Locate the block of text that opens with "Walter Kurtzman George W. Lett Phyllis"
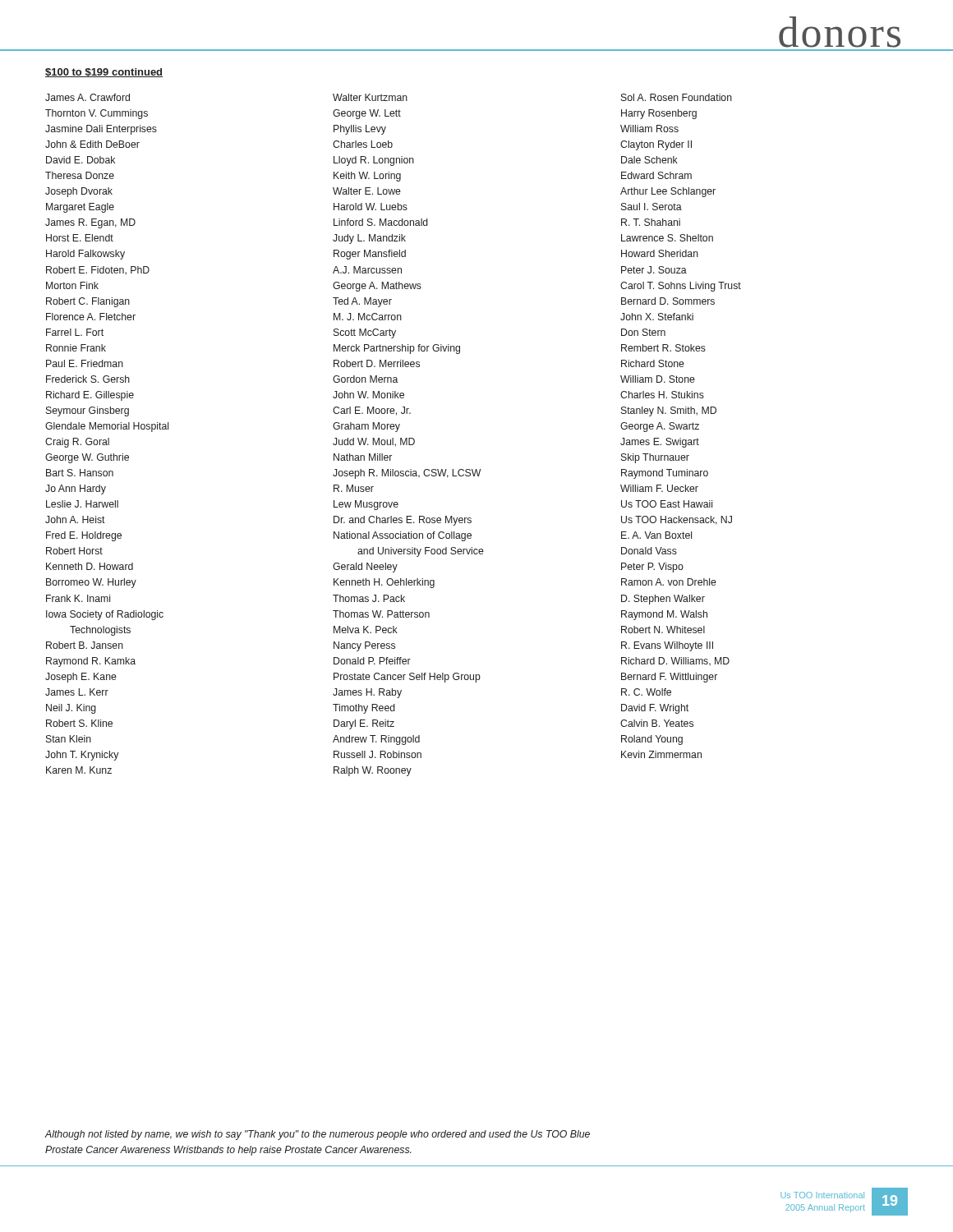Screen dimensions: 1232x953 [370, 97]
